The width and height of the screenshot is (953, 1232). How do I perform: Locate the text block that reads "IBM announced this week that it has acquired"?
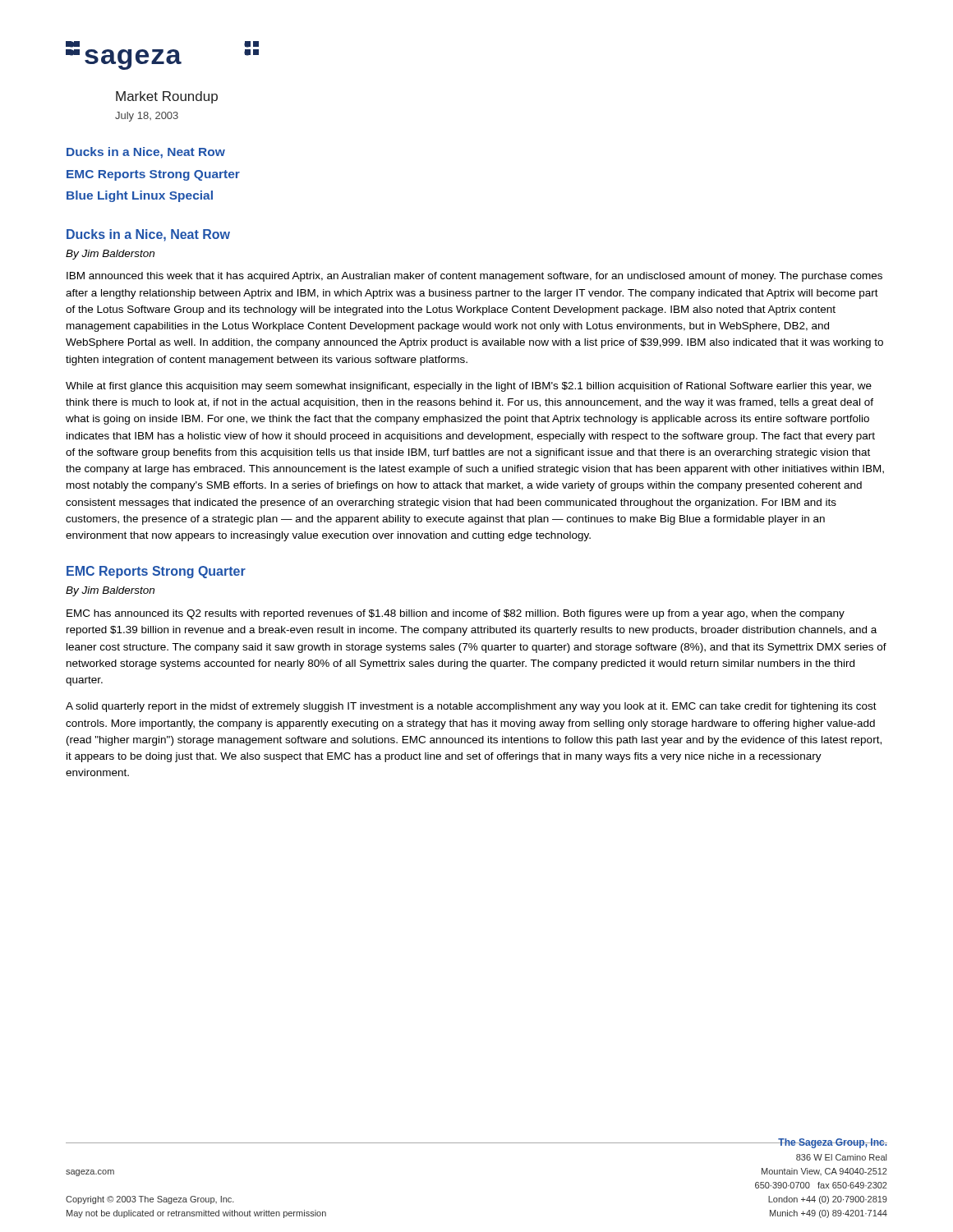tap(475, 317)
